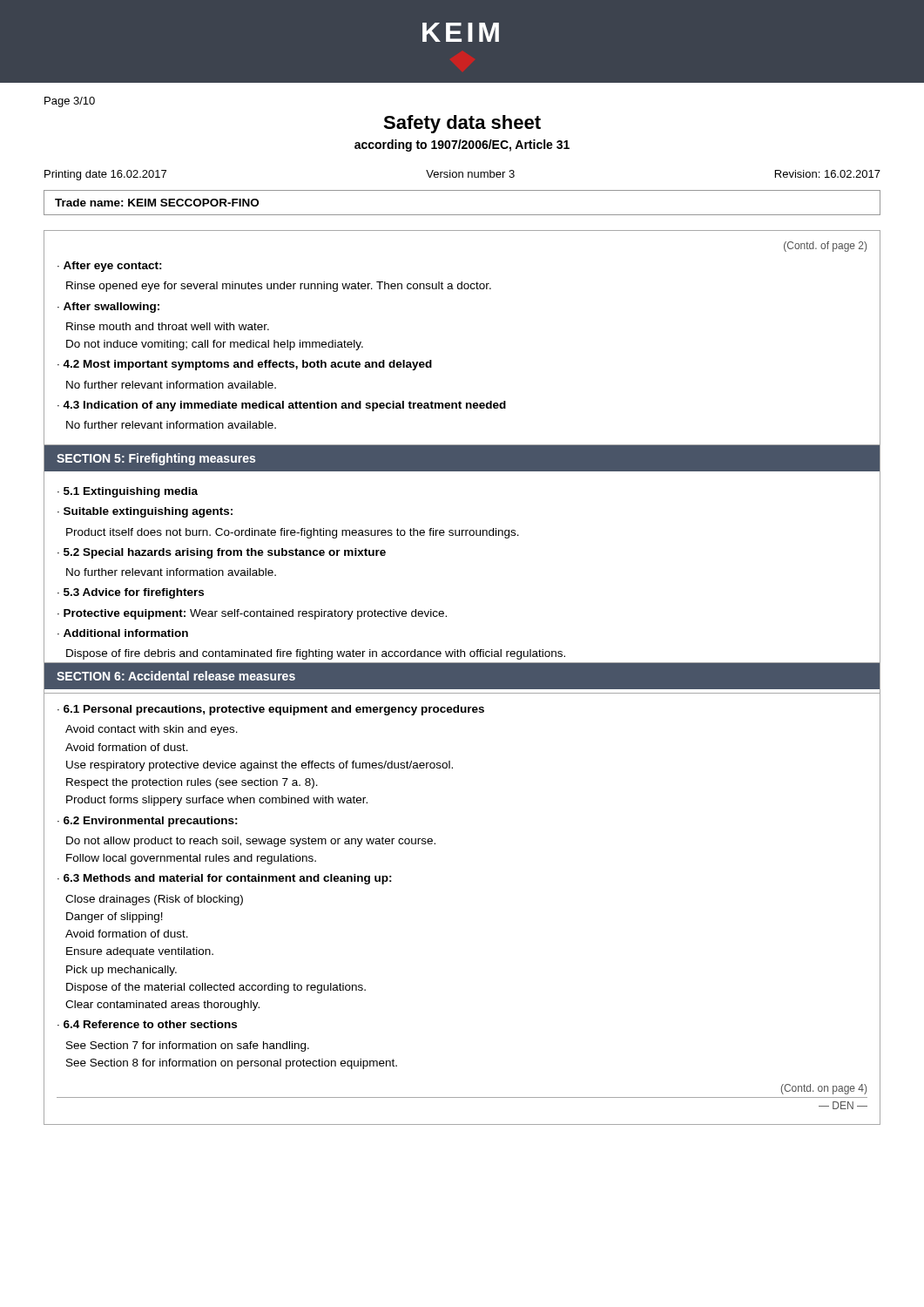The height and width of the screenshot is (1307, 924).
Task: Click on the text block starting "See Section 8 for information on personal protection"
Action: pos(232,1062)
